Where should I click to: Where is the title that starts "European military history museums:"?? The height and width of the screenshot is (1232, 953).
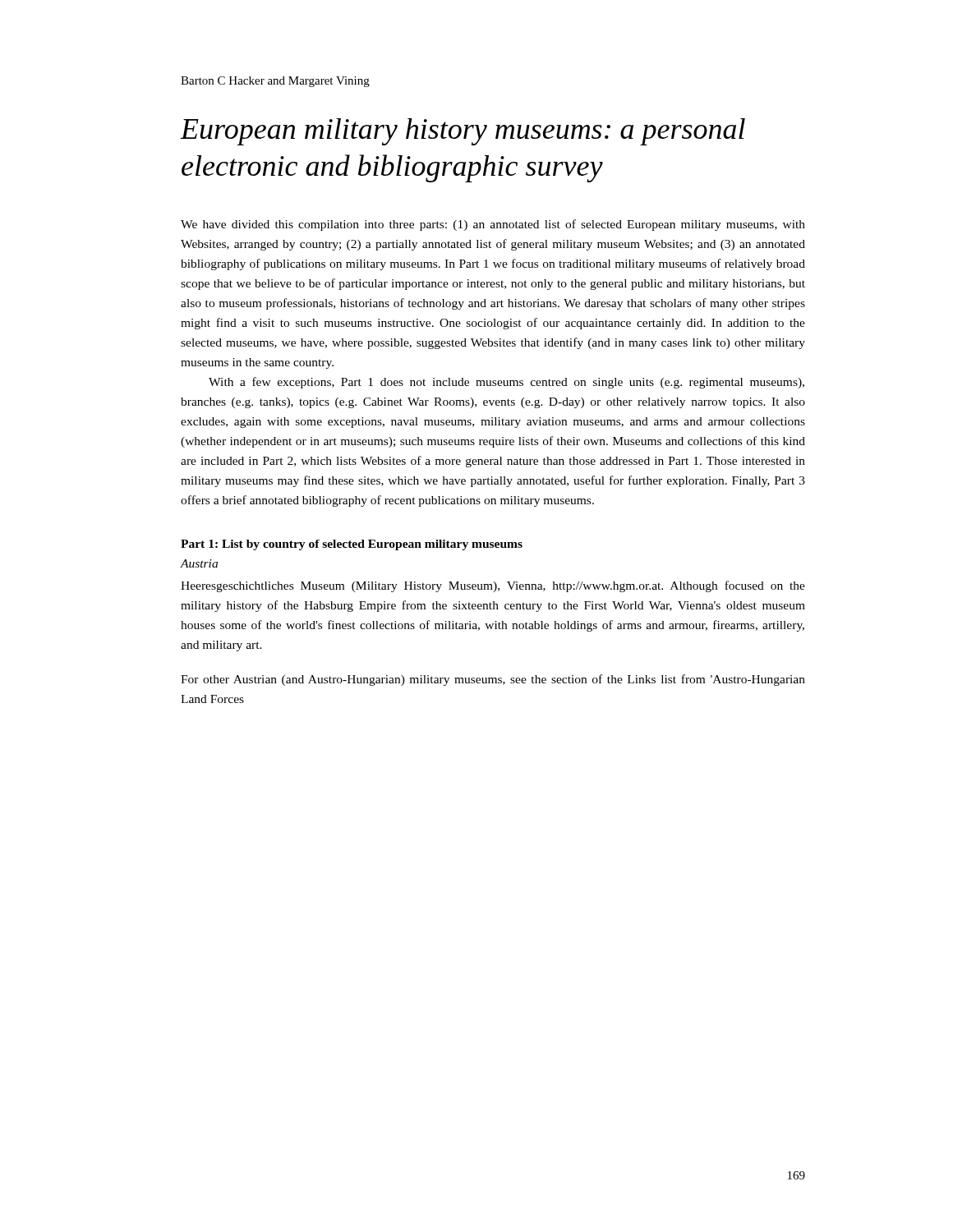[463, 147]
